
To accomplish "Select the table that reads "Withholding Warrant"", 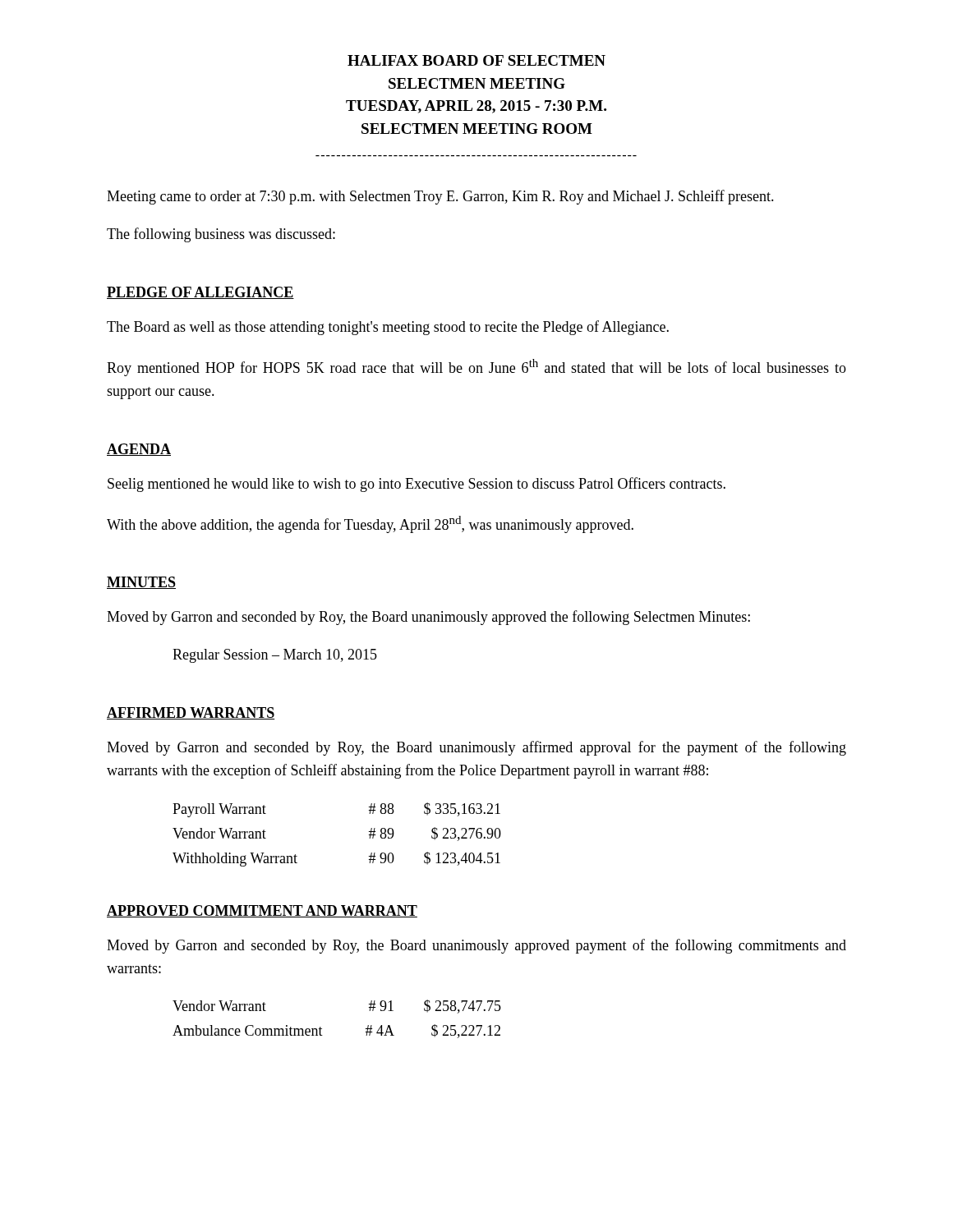I will [x=476, y=834].
